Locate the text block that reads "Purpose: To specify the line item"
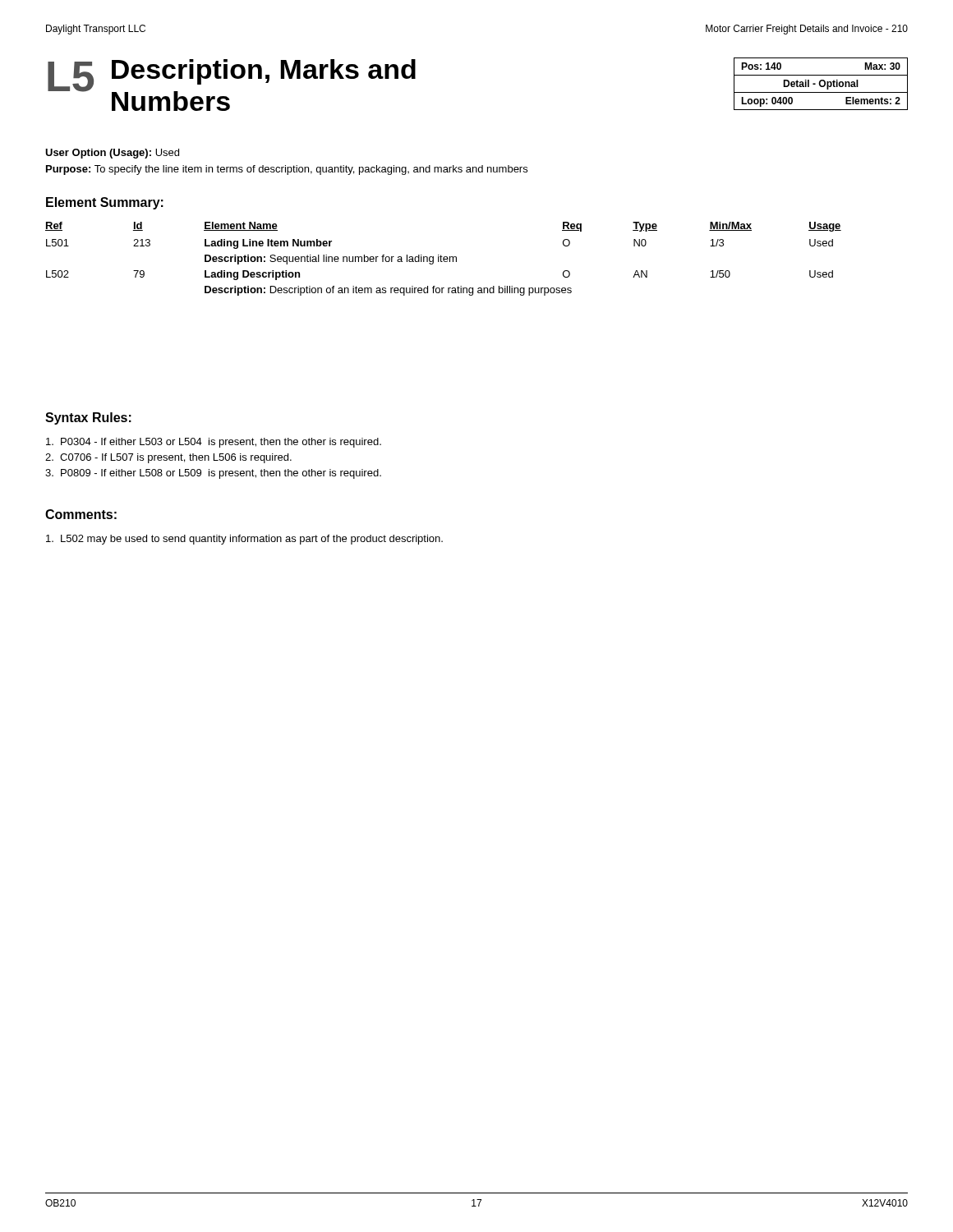The image size is (953, 1232). coord(287,169)
